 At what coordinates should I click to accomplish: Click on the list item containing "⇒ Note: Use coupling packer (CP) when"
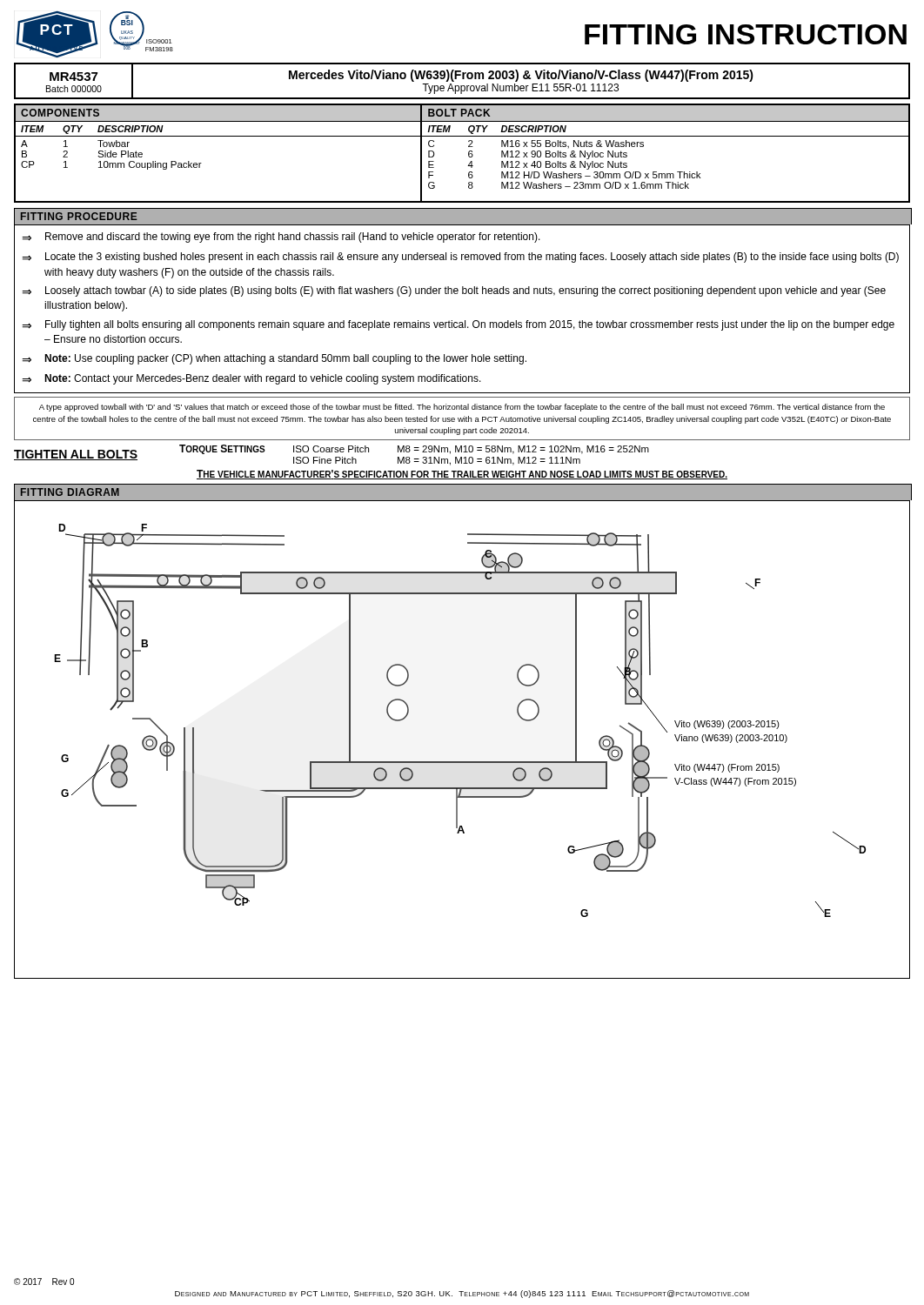tap(274, 360)
